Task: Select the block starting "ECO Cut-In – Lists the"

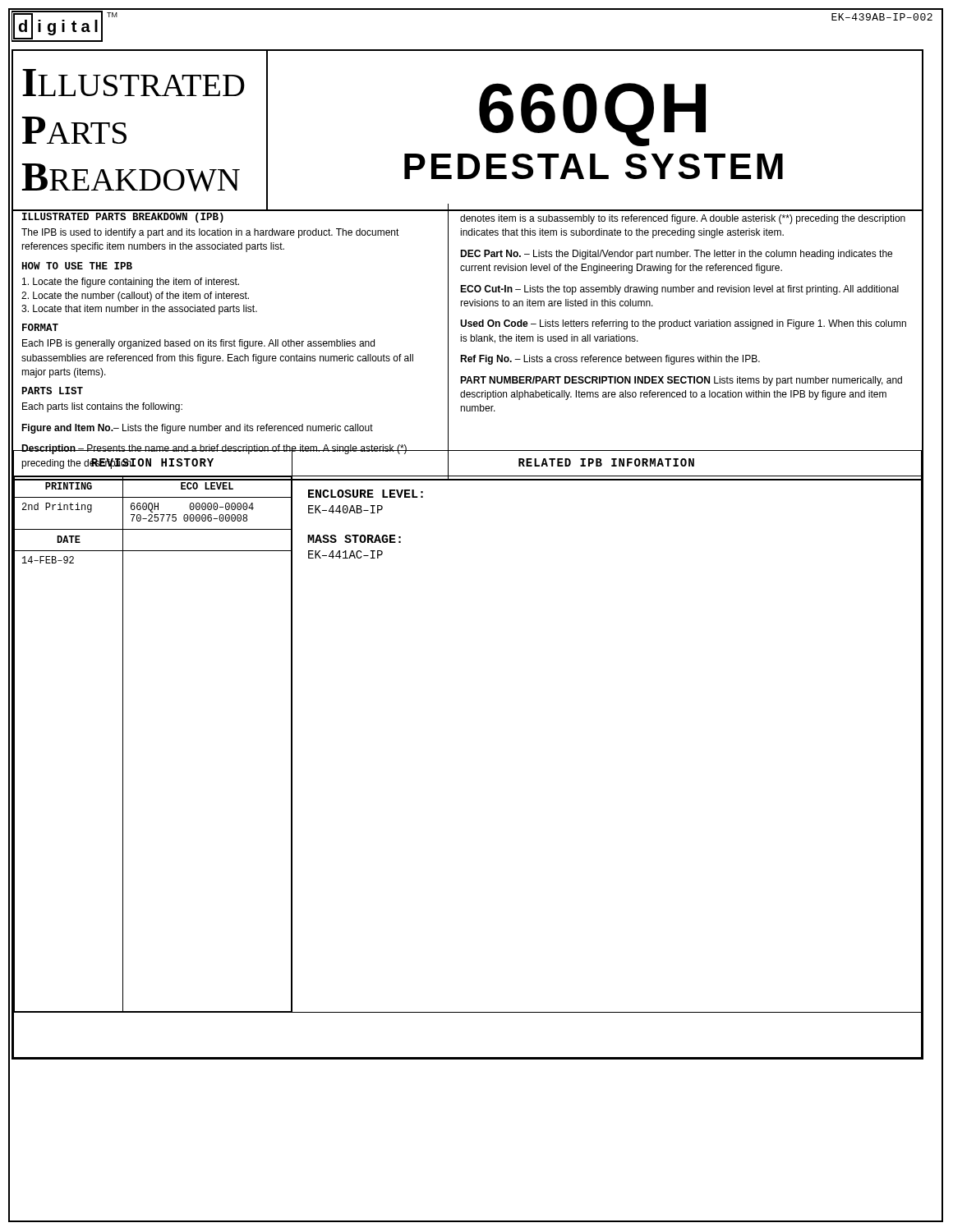Action: click(680, 296)
